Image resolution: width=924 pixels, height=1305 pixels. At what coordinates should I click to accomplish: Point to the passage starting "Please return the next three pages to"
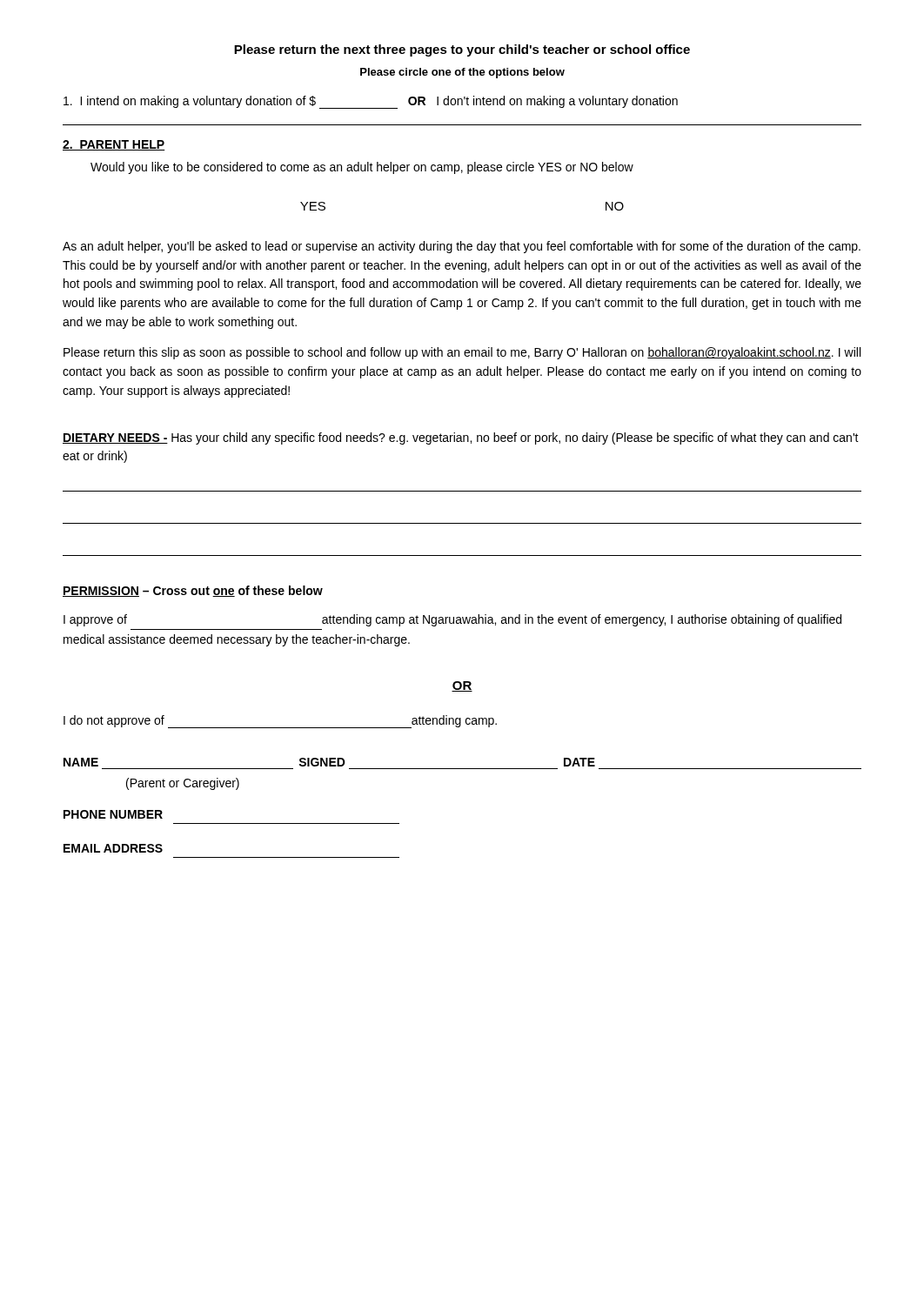[462, 49]
